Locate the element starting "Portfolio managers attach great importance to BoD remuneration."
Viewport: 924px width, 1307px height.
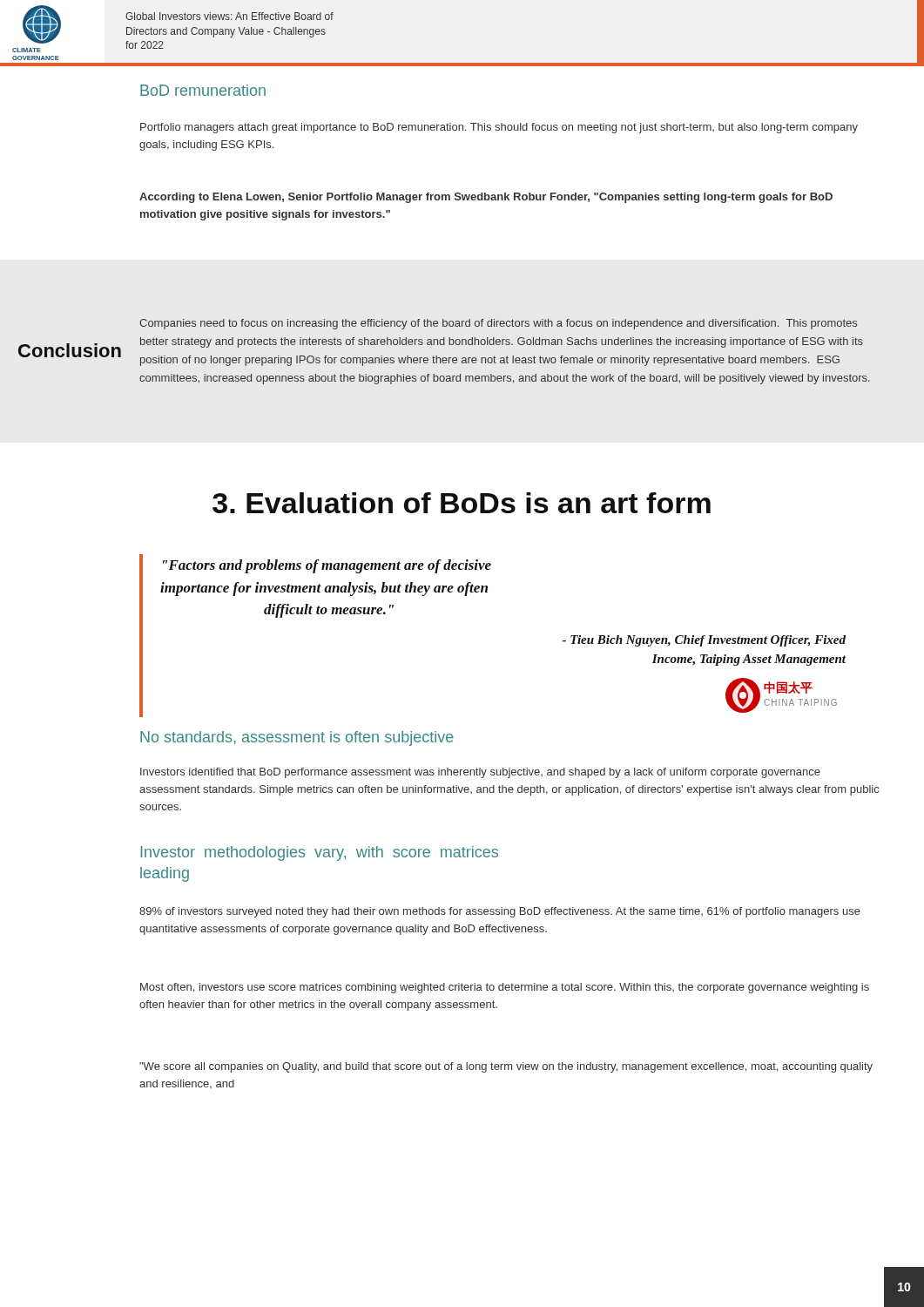pyautogui.click(x=499, y=136)
